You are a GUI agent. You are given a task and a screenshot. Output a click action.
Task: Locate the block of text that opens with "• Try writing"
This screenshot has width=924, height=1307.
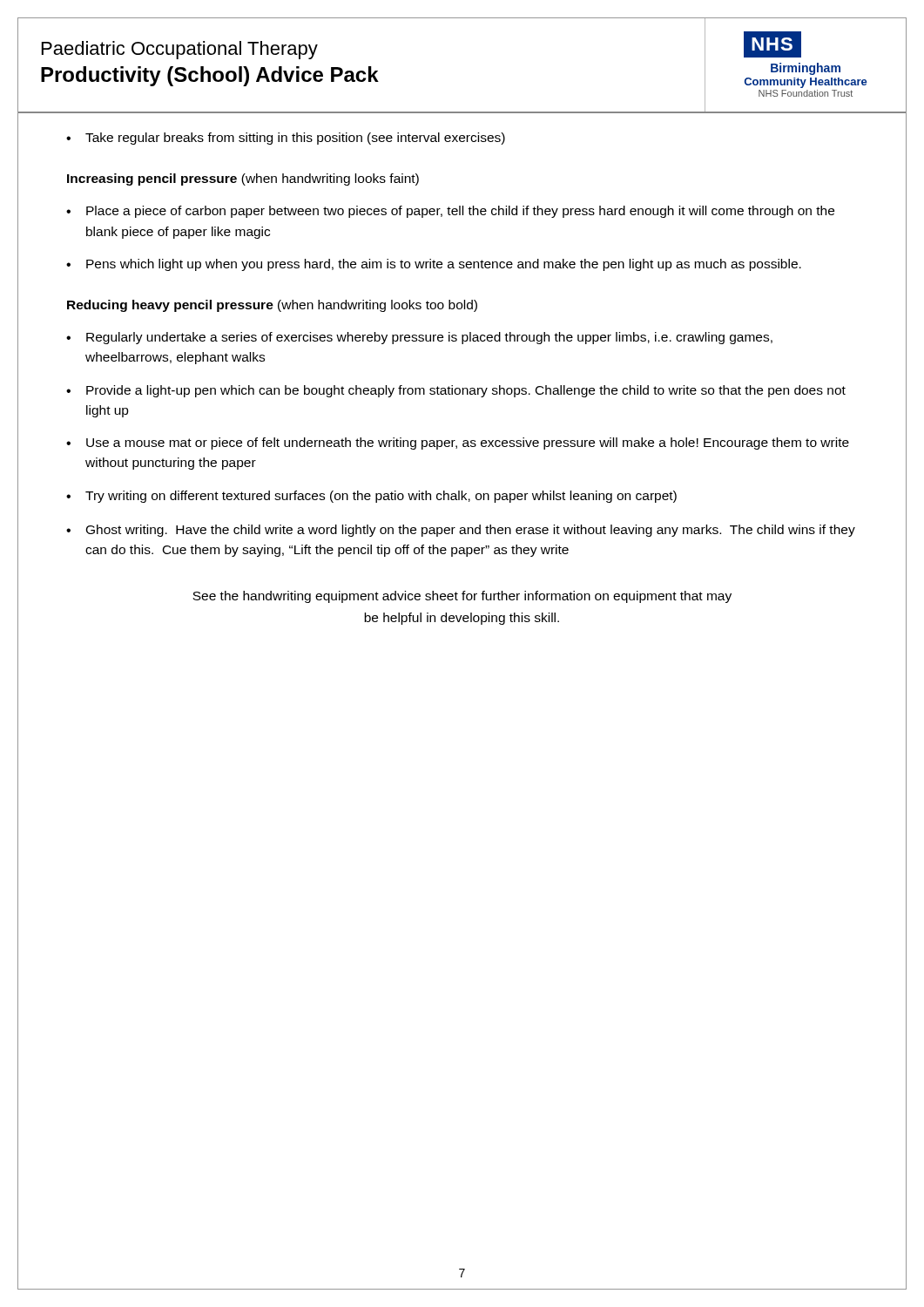pyautogui.click(x=462, y=496)
